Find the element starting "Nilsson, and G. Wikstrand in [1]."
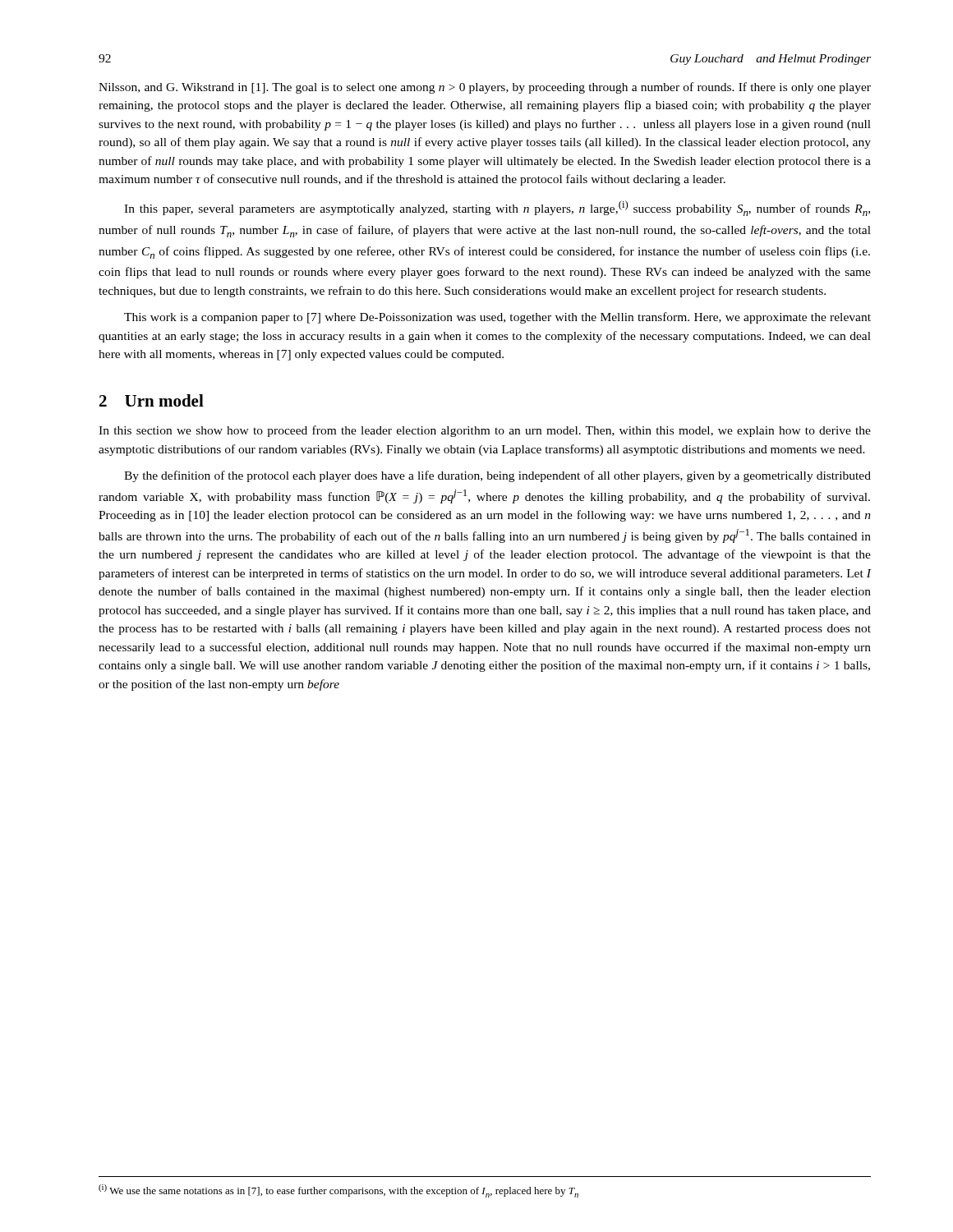 point(485,133)
